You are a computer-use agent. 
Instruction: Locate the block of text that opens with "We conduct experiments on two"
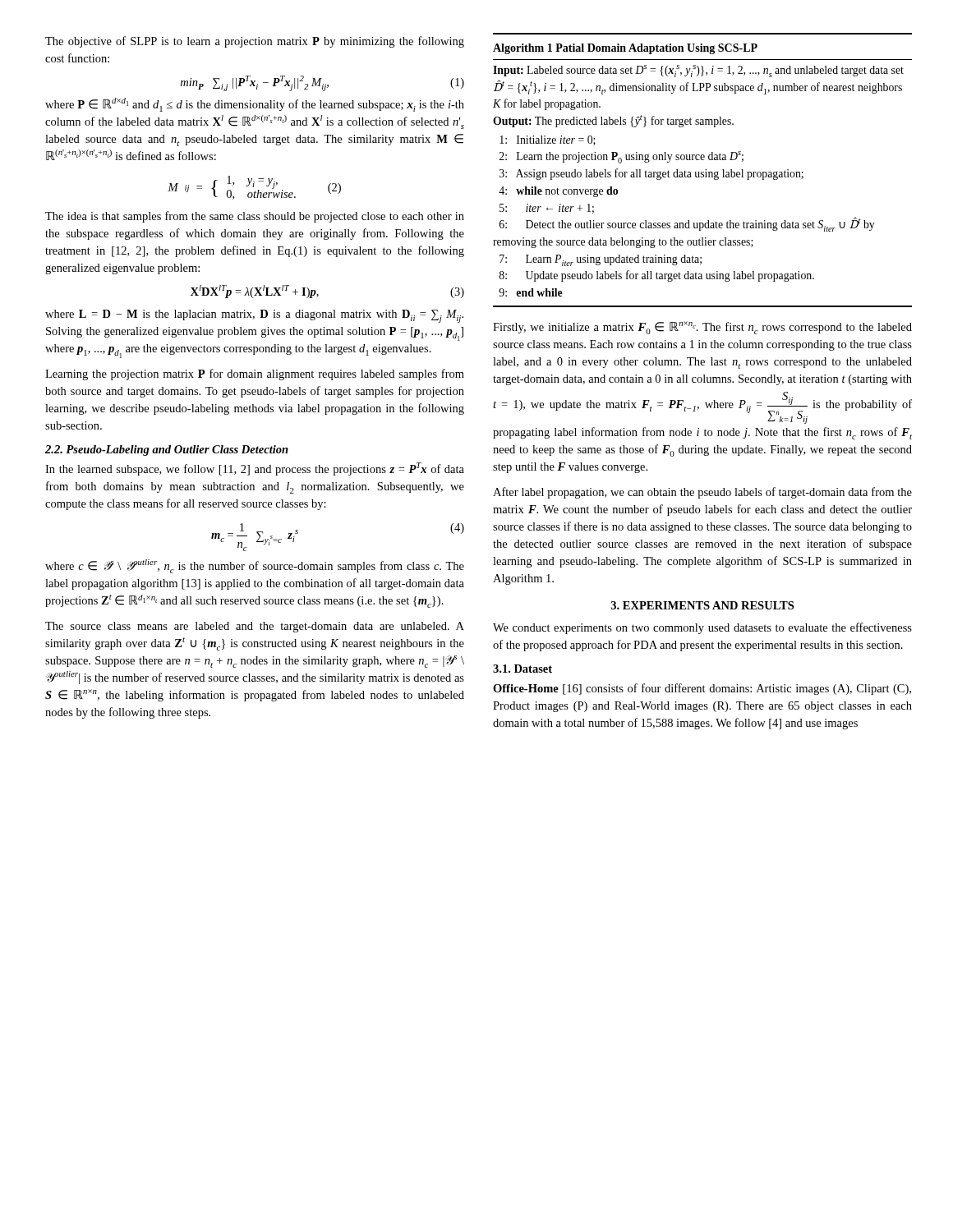(702, 636)
